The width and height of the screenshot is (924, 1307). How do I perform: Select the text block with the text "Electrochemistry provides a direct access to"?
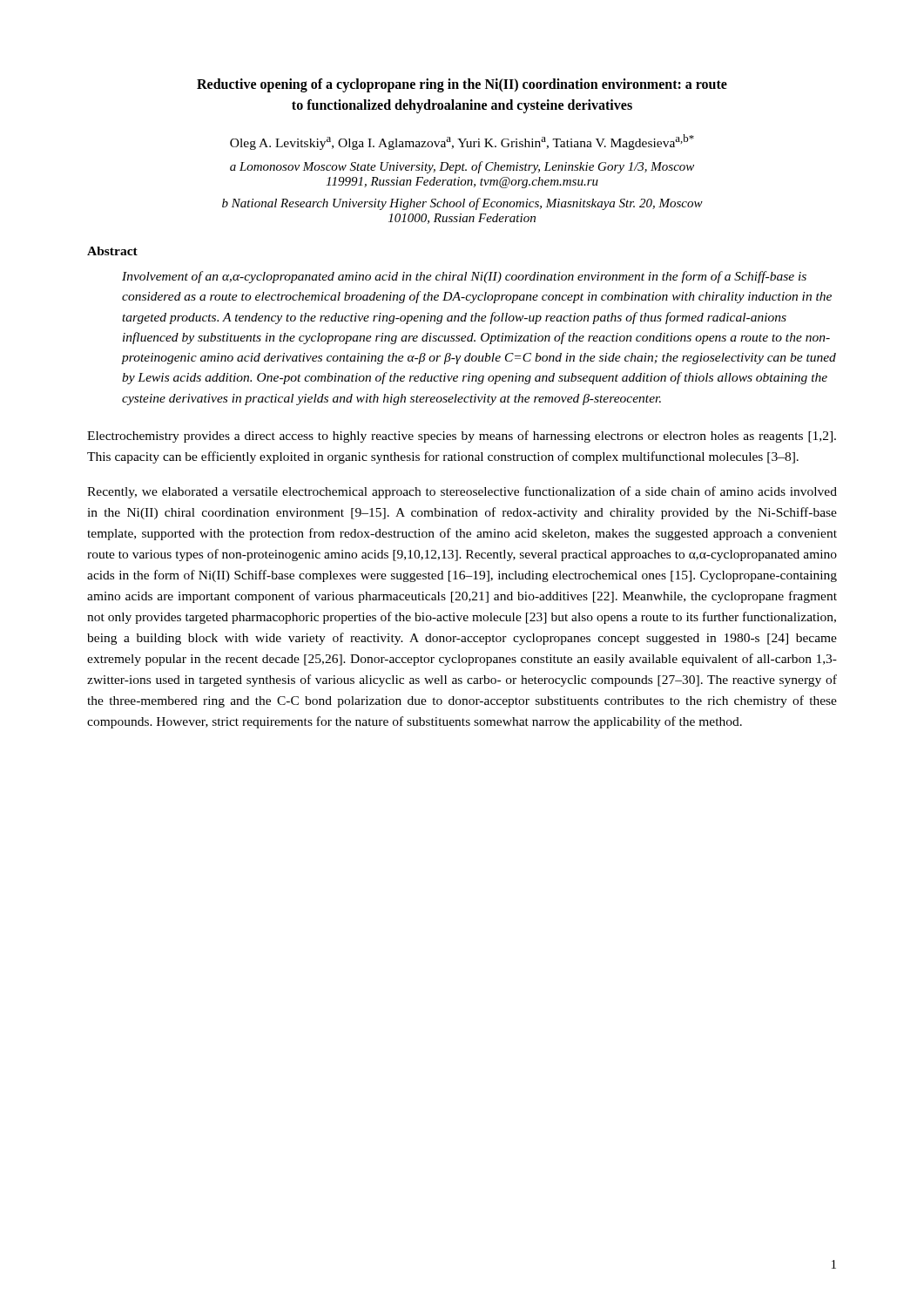[462, 446]
